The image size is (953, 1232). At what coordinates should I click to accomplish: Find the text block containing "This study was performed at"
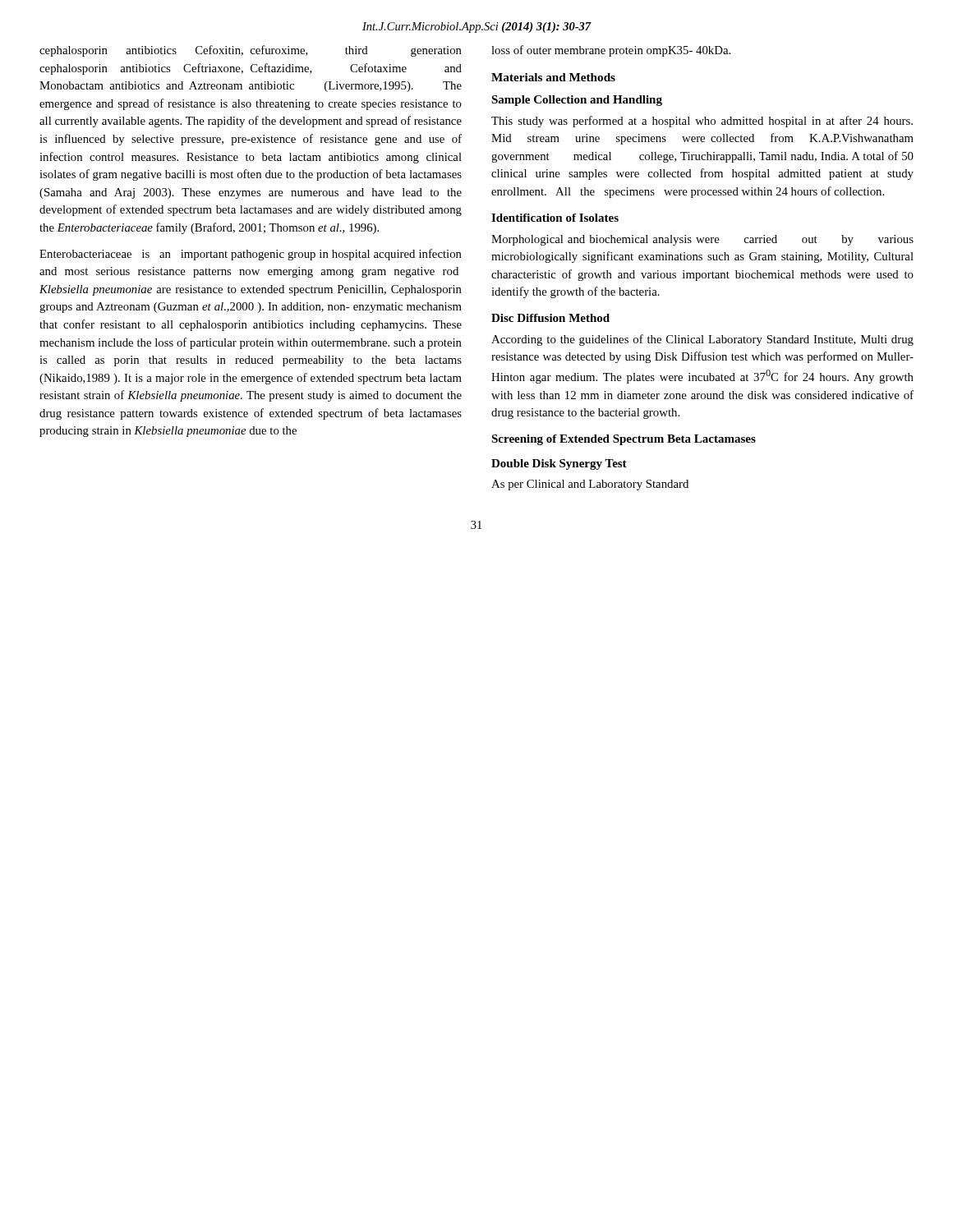[702, 157]
